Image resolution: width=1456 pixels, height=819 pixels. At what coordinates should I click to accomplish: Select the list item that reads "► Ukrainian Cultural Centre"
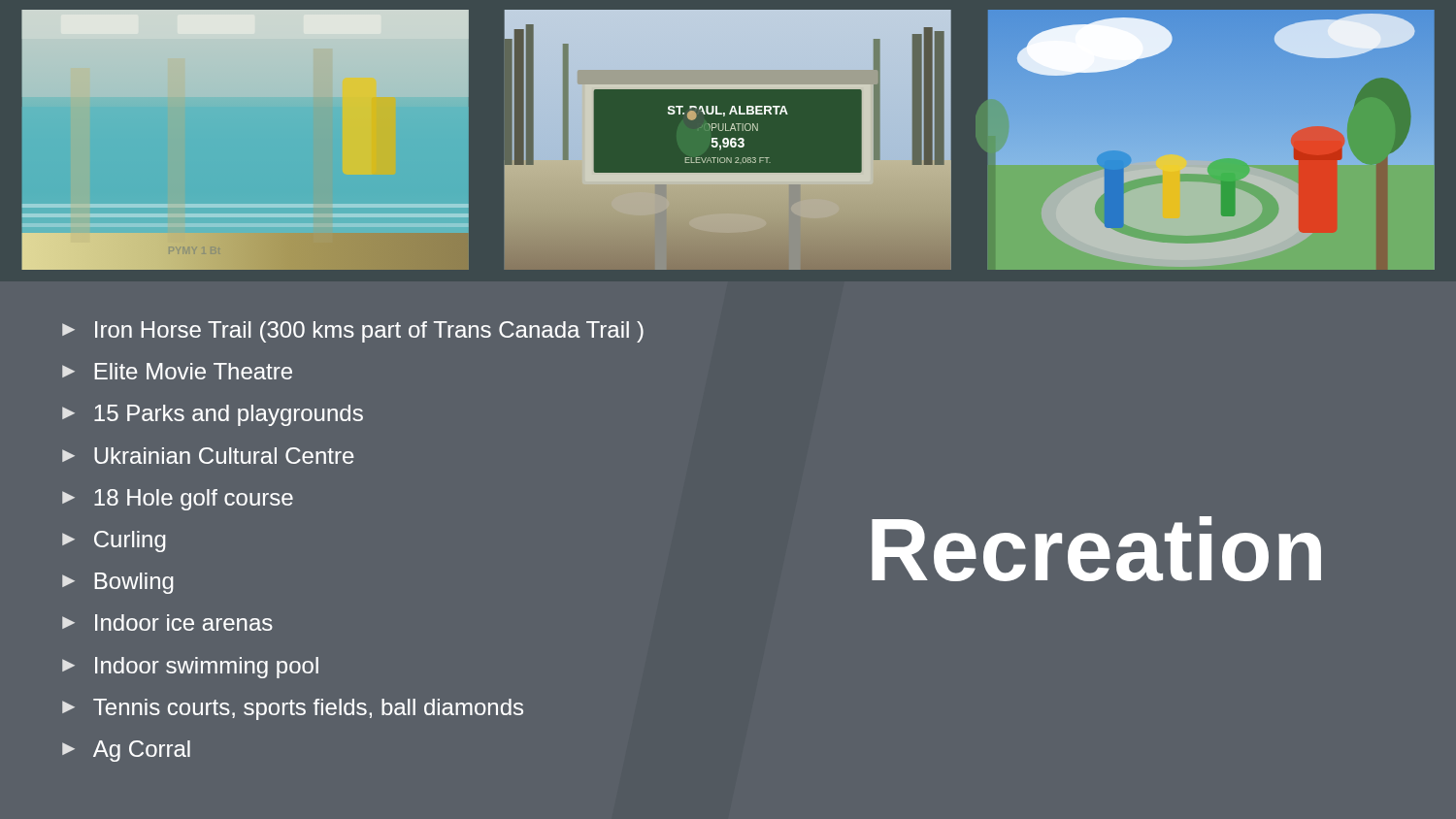(x=206, y=455)
